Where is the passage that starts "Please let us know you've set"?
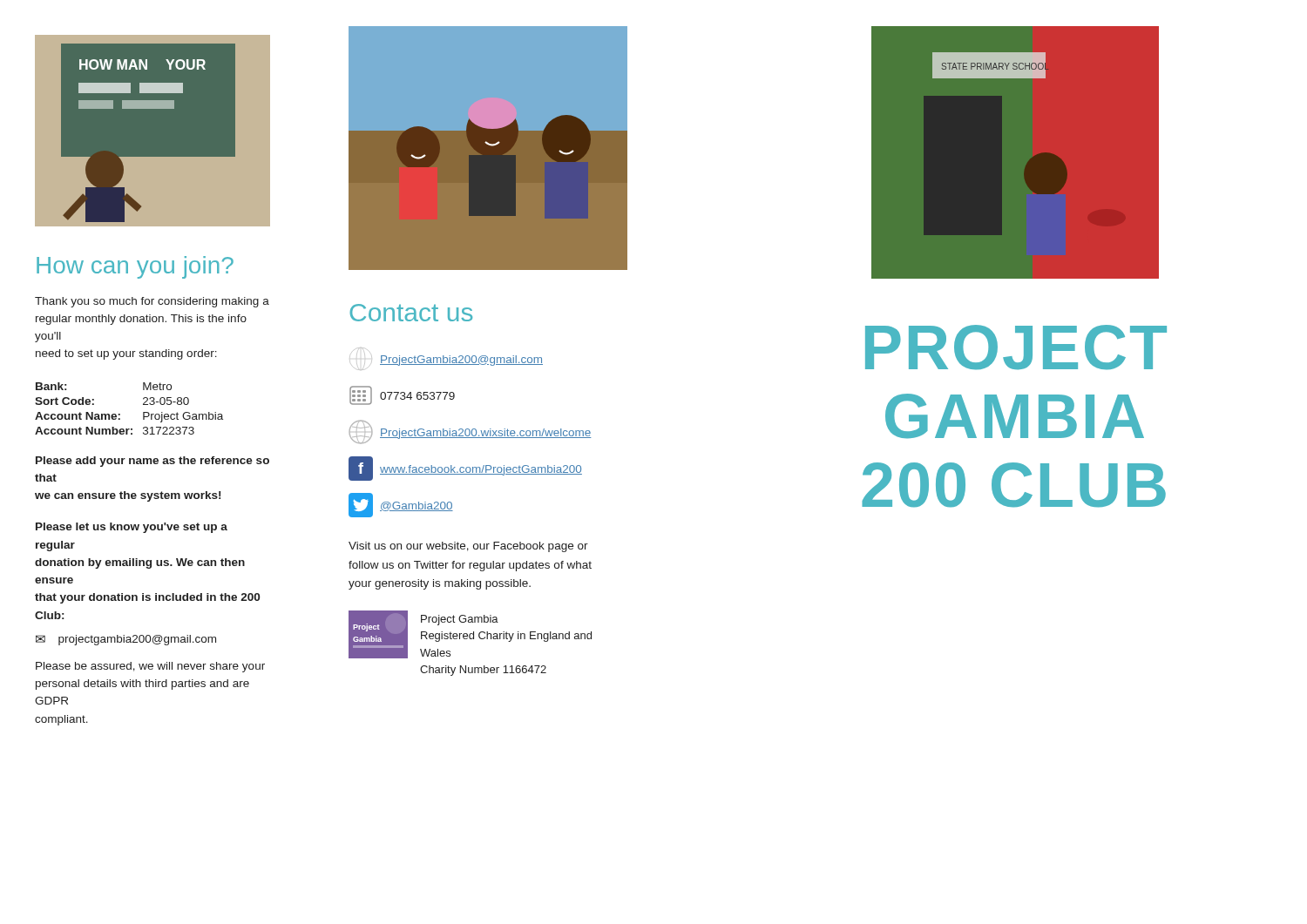The image size is (1307, 924). coord(153,571)
